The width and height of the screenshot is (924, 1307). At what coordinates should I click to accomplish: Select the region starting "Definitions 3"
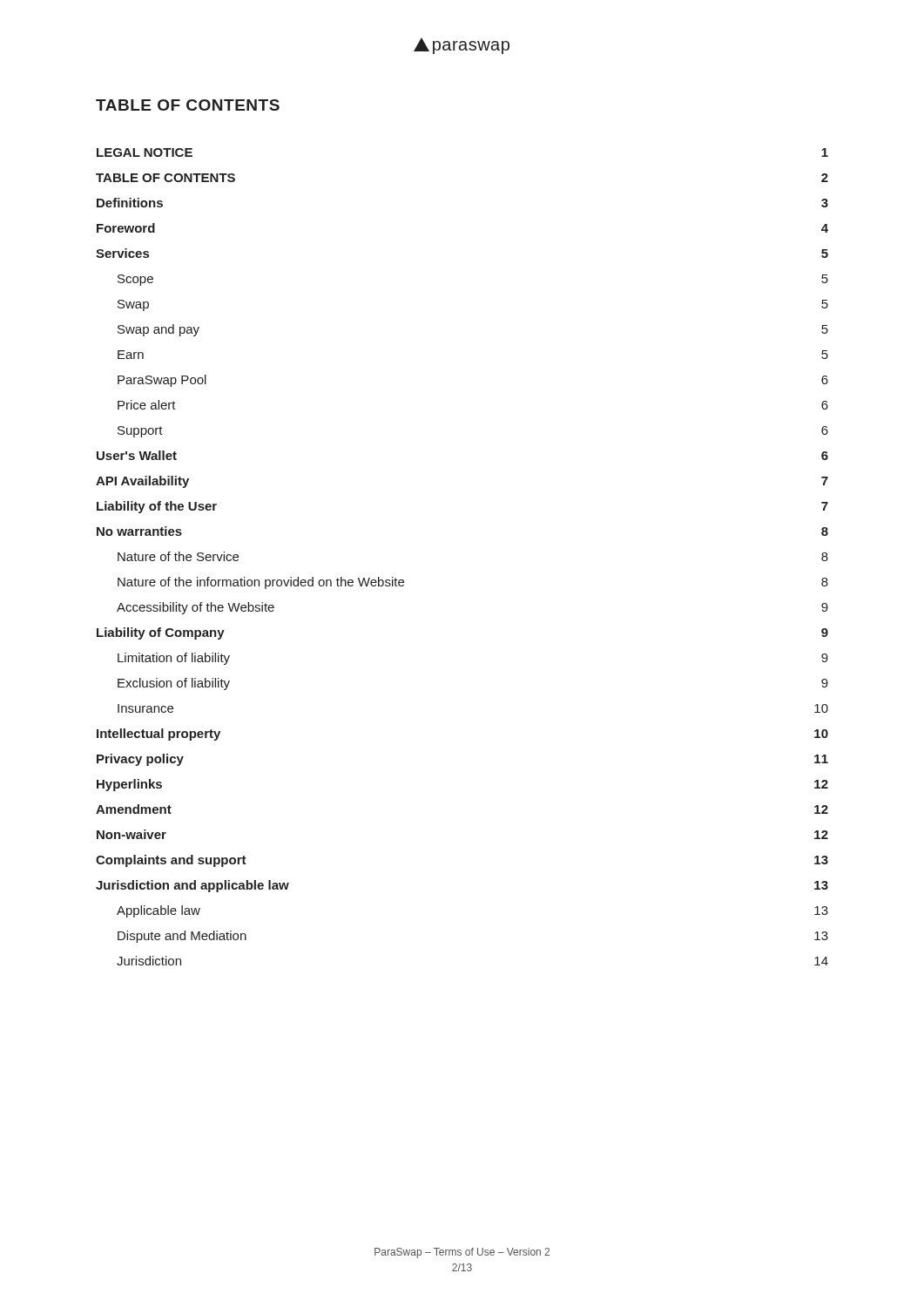130,203
